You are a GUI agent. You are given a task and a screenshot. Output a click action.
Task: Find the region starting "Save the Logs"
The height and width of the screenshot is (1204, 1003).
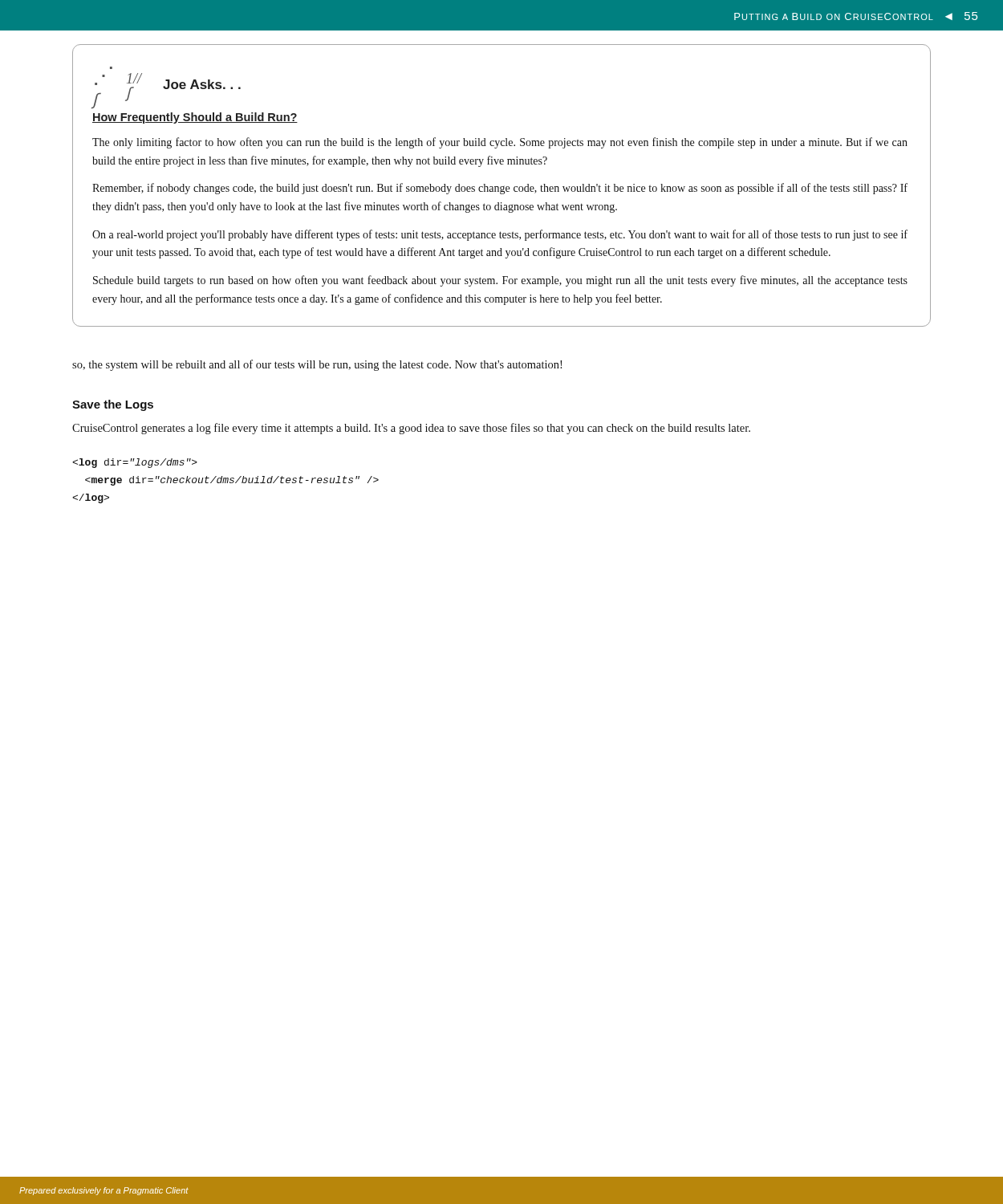pyautogui.click(x=113, y=404)
